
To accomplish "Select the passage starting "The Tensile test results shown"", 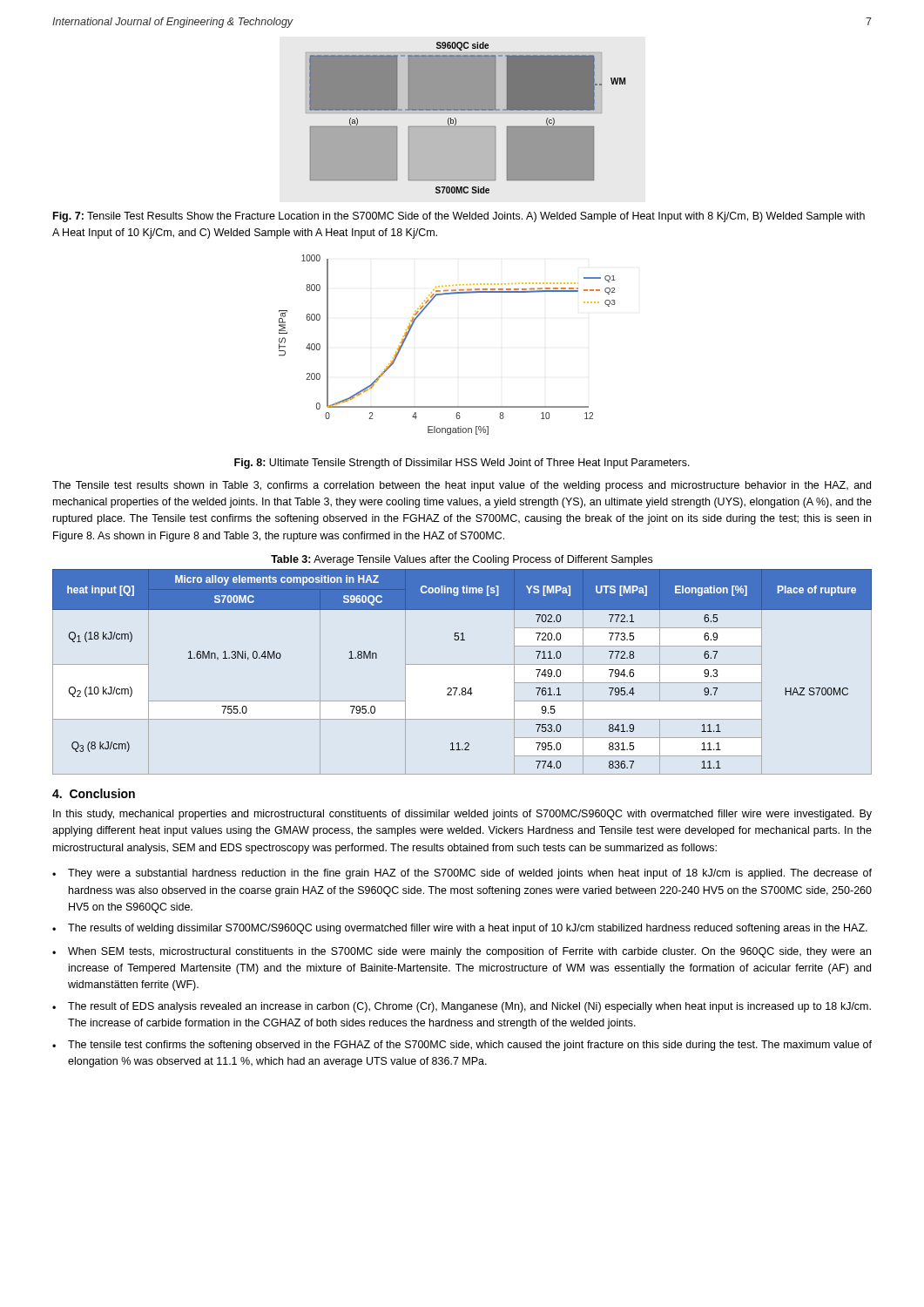I will [x=462, y=510].
